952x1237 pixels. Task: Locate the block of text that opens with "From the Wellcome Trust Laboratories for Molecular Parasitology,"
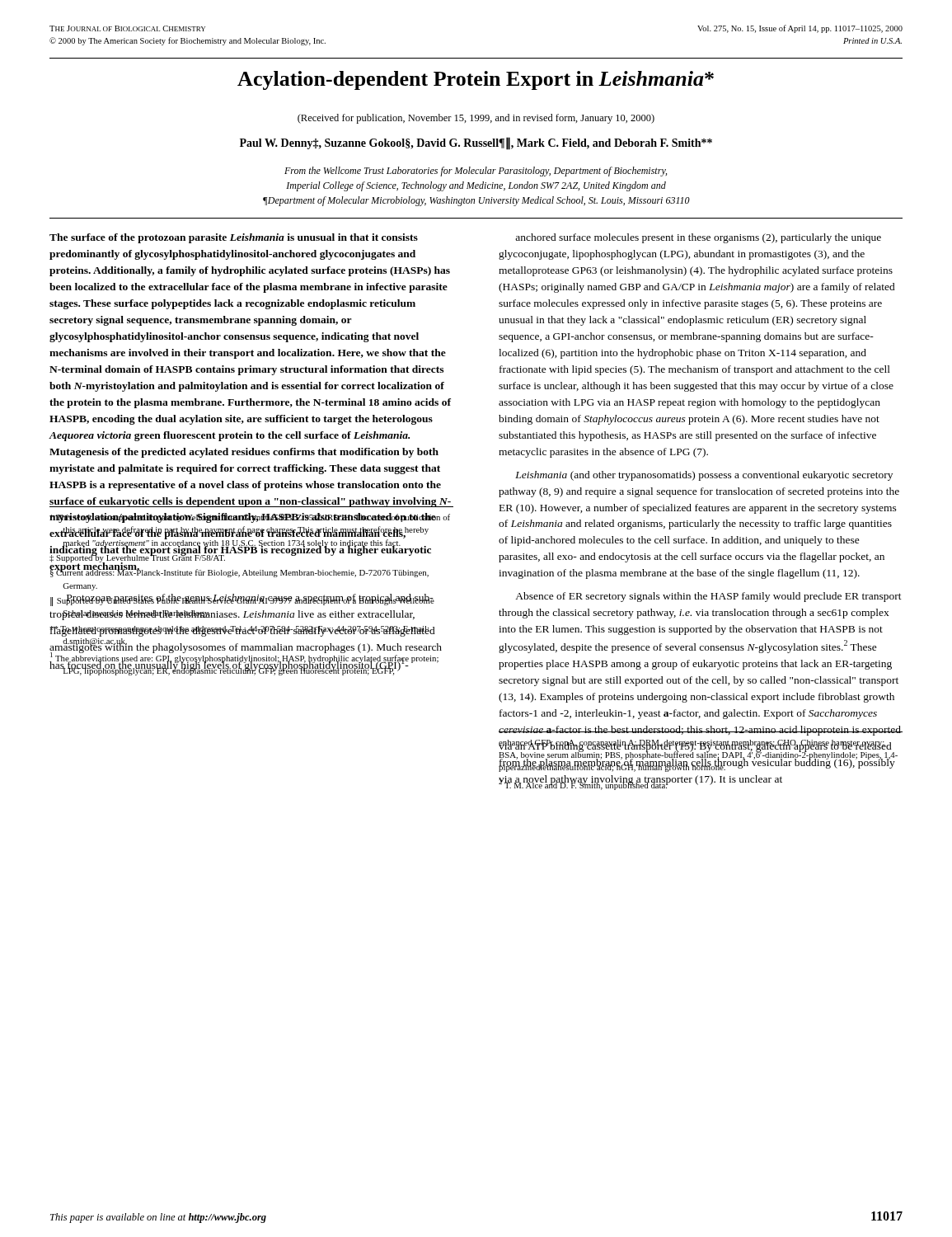point(476,186)
